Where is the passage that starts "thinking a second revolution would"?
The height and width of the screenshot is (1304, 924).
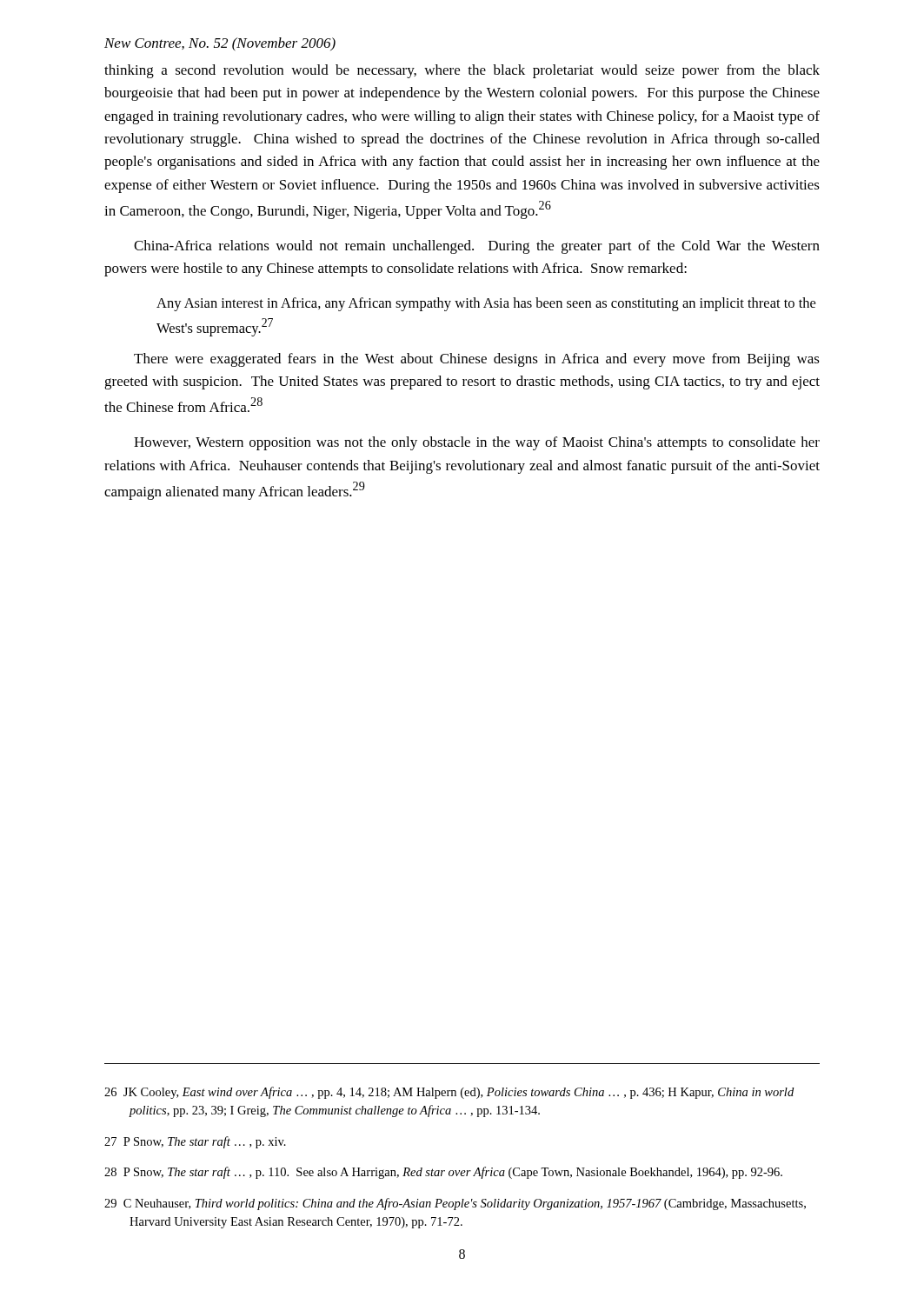coord(462,141)
